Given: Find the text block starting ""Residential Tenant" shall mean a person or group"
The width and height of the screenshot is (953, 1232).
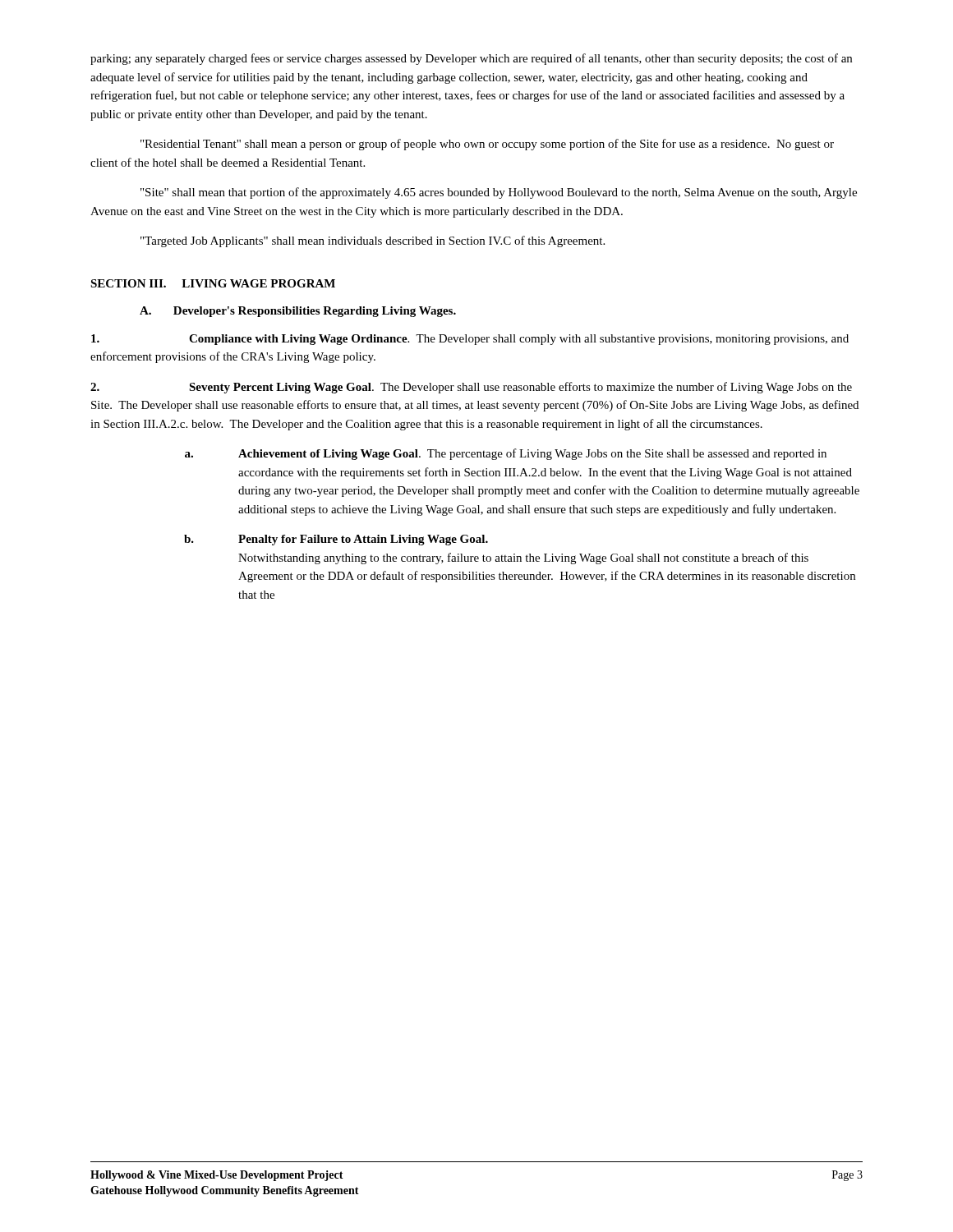Looking at the screenshot, I should point(462,153).
